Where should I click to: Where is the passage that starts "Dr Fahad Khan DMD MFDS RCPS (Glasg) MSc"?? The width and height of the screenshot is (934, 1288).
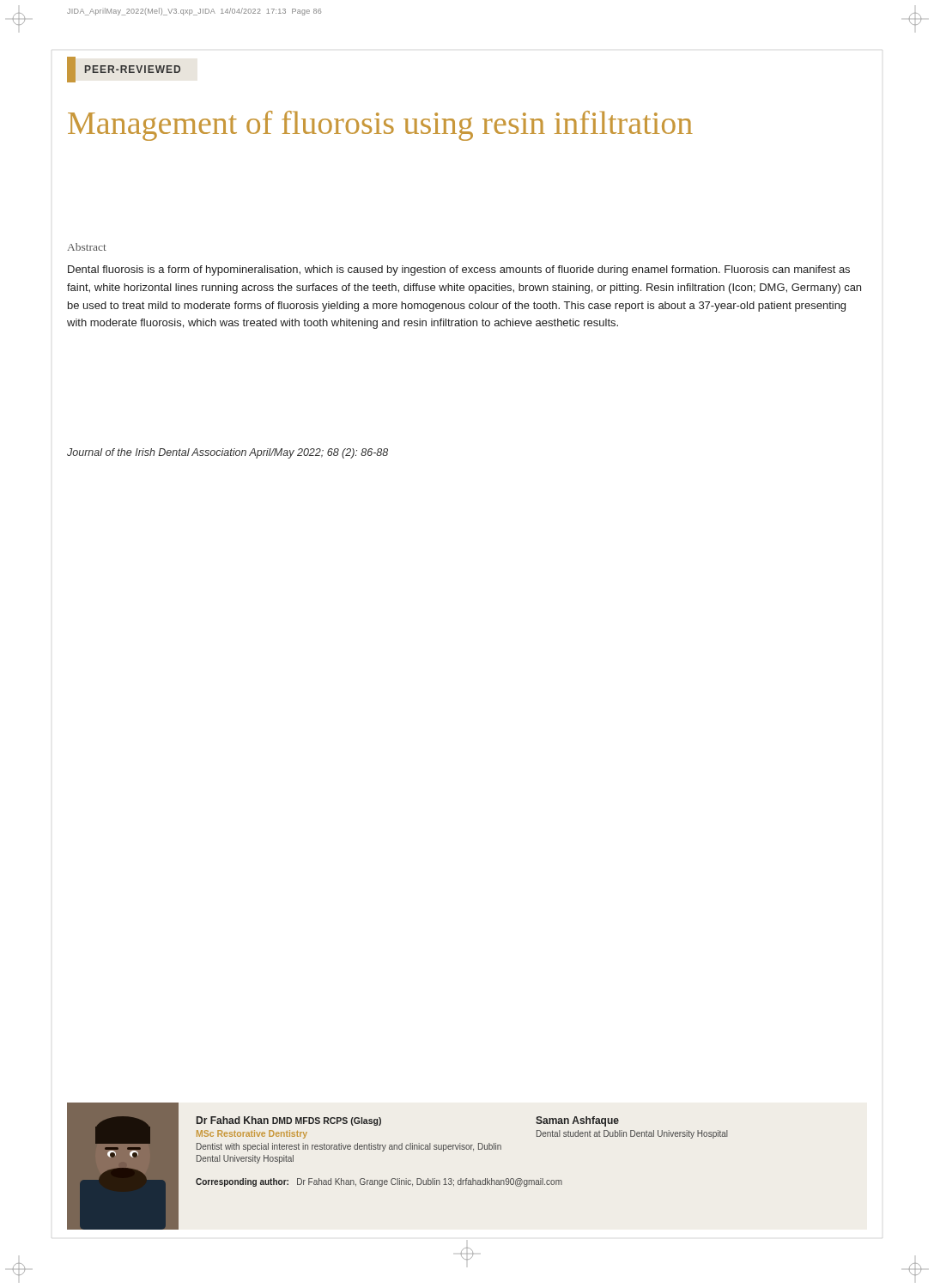coord(462,1151)
